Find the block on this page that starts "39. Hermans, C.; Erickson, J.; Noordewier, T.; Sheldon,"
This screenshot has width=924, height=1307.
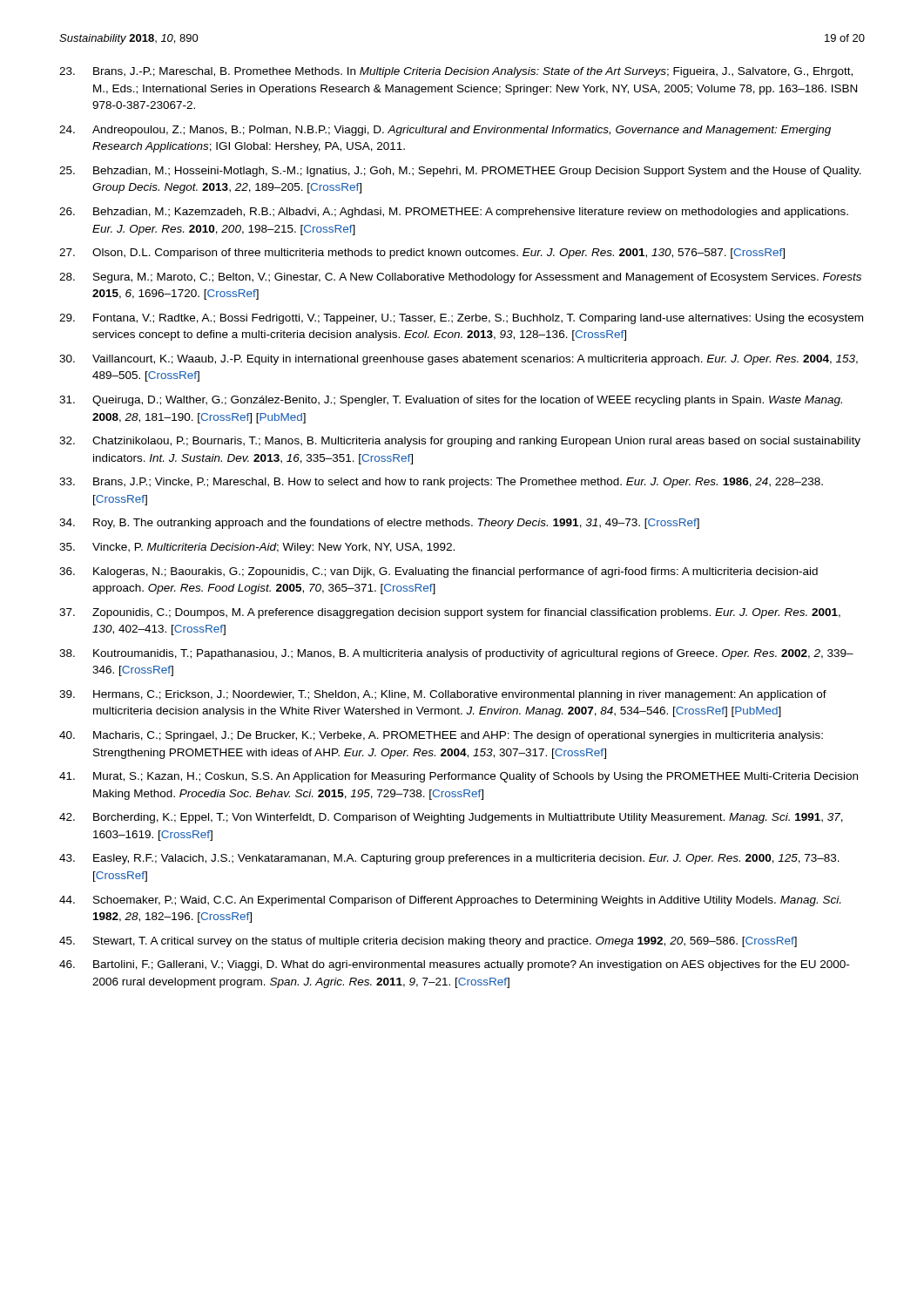462,703
